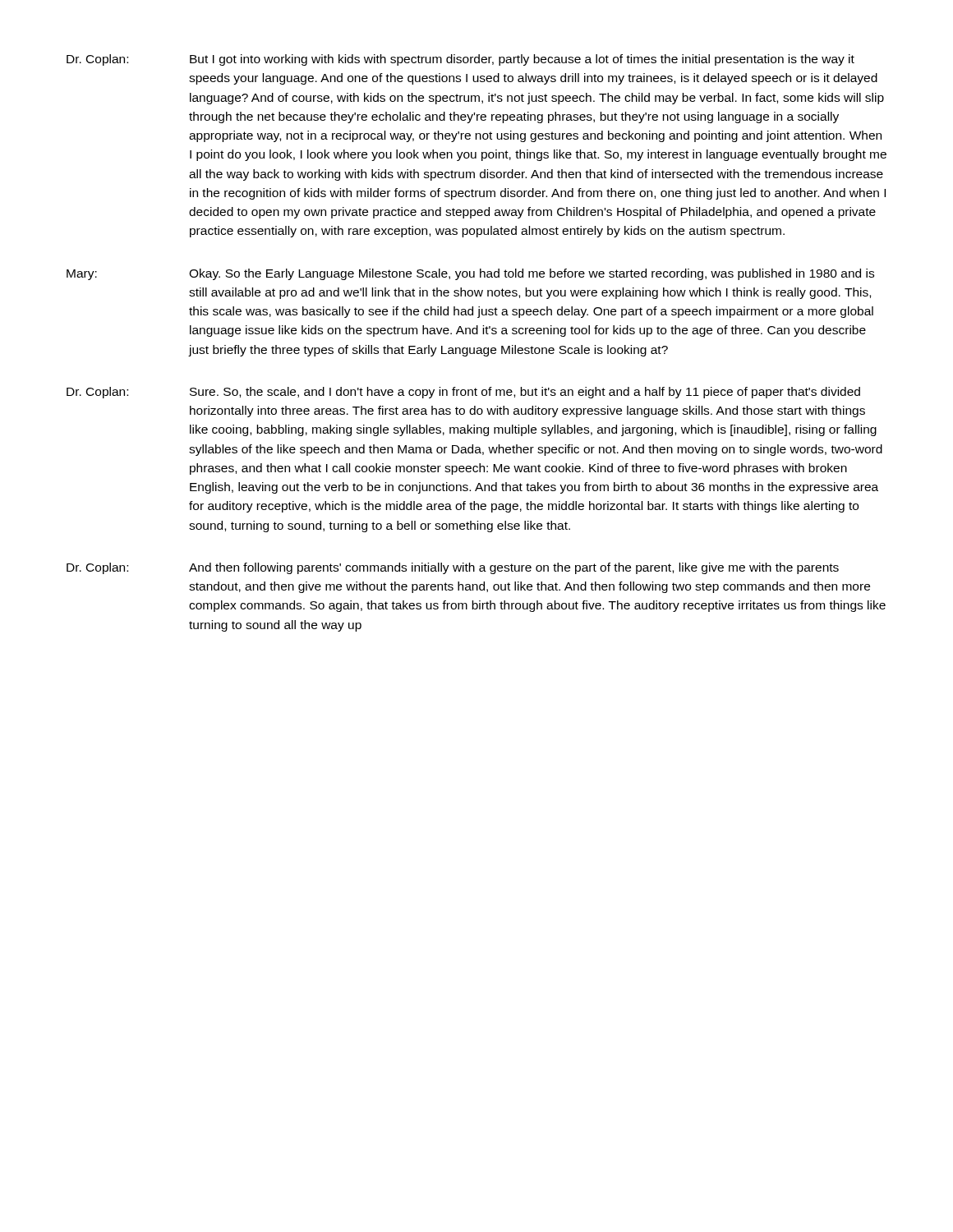
Task: Select the list item that reads "Dr. Coplan: Sure. So, the"
Action: 476,458
